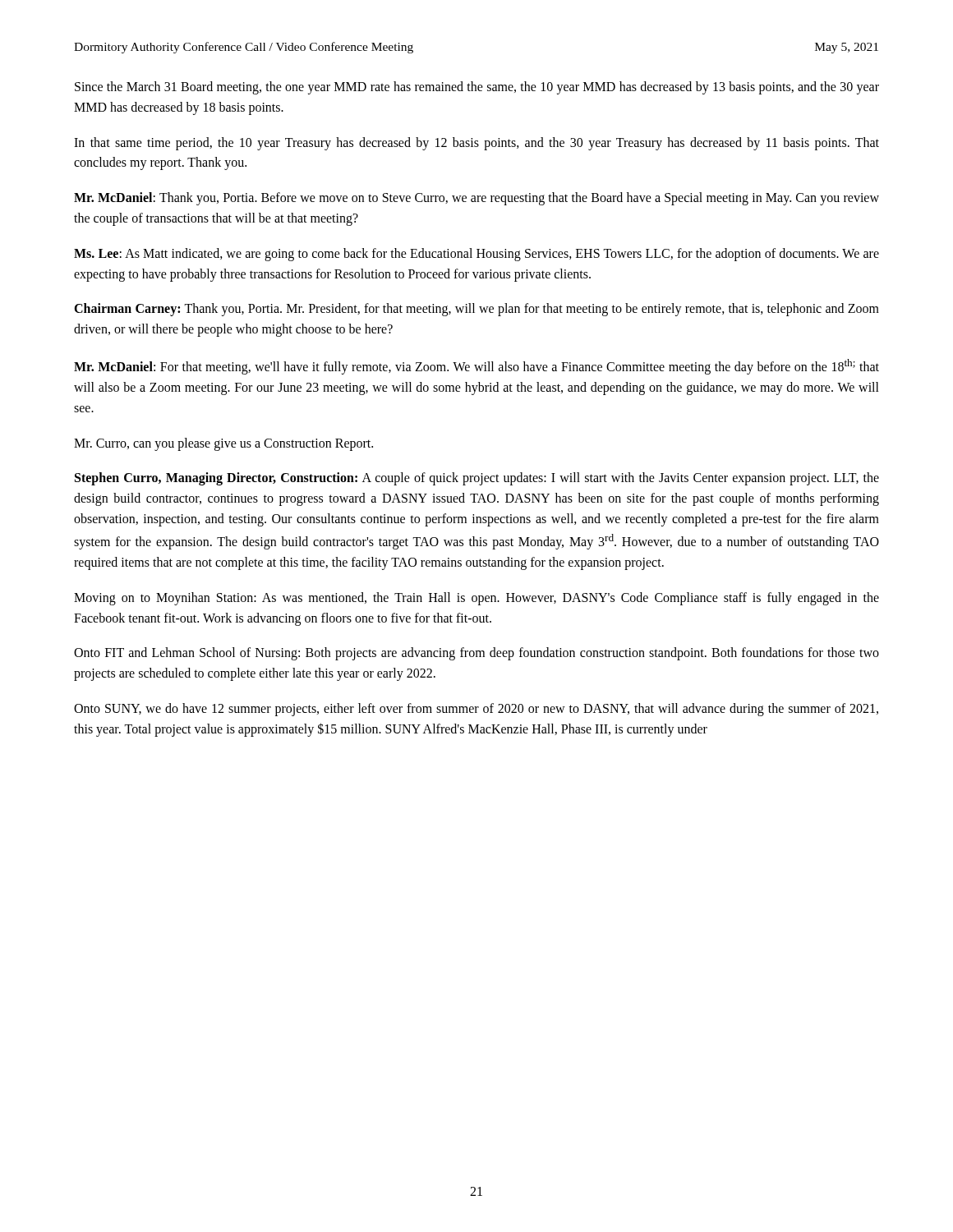The height and width of the screenshot is (1232, 953).
Task: Select the text block starting "Mr. McDaniel: Thank"
Action: point(476,208)
